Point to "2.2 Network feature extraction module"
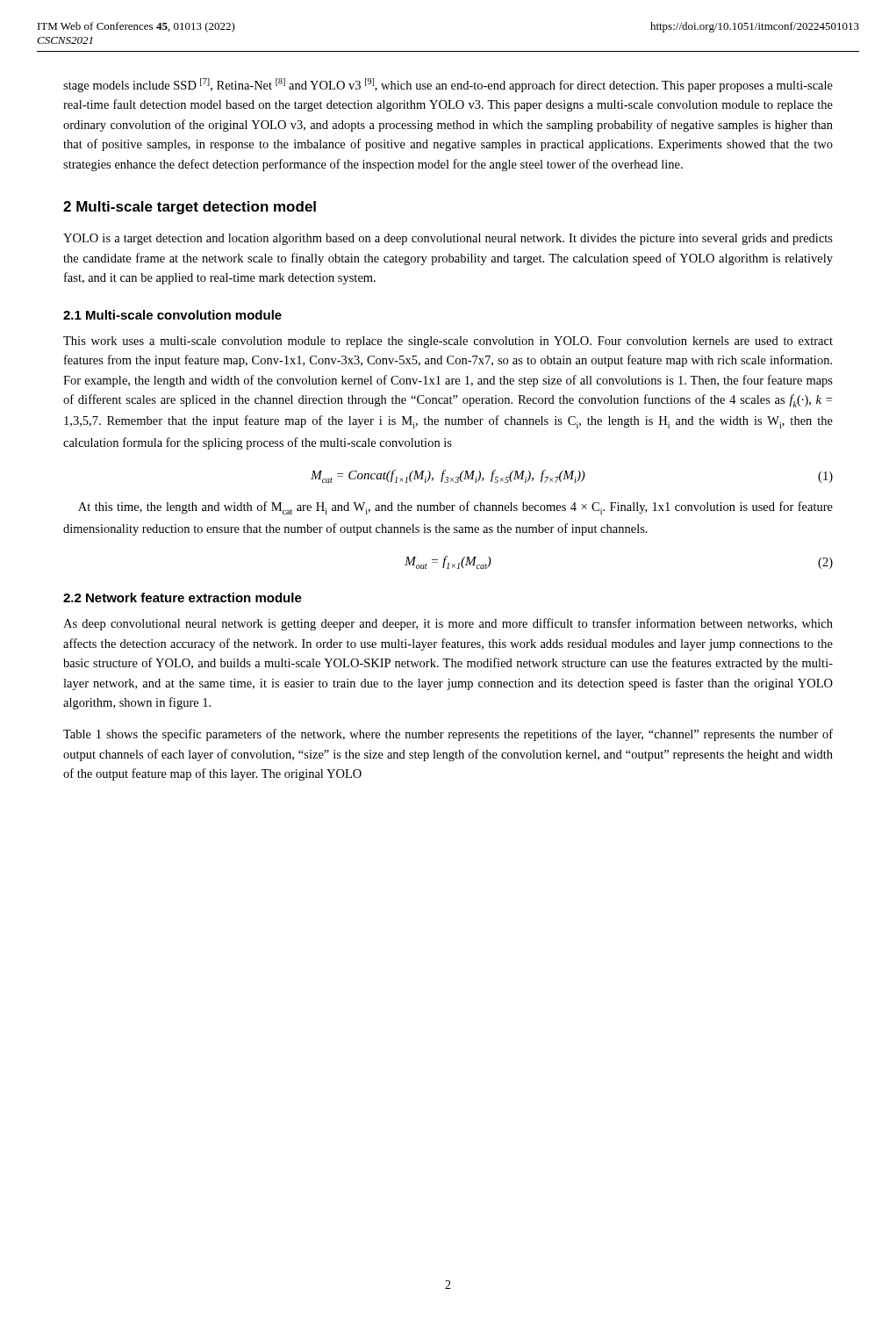Screen dimensions: 1317x896 pos(182,598)
